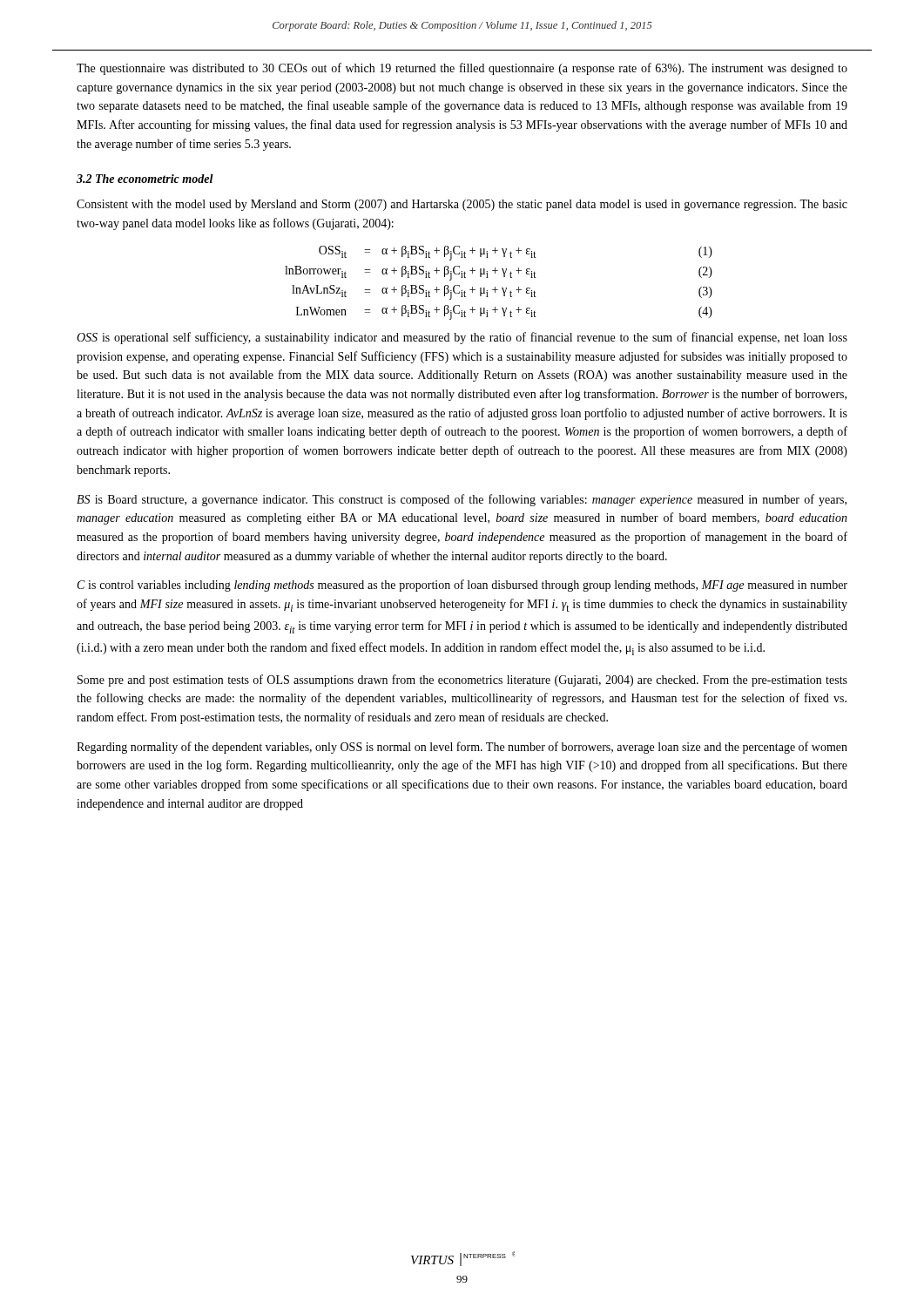This screenshot has height=1307, width=924.
Task: Click on the text block that reads "Some pre and post estimation tests of OLS"
Action: pyautogui.click(x=462, y=699)
